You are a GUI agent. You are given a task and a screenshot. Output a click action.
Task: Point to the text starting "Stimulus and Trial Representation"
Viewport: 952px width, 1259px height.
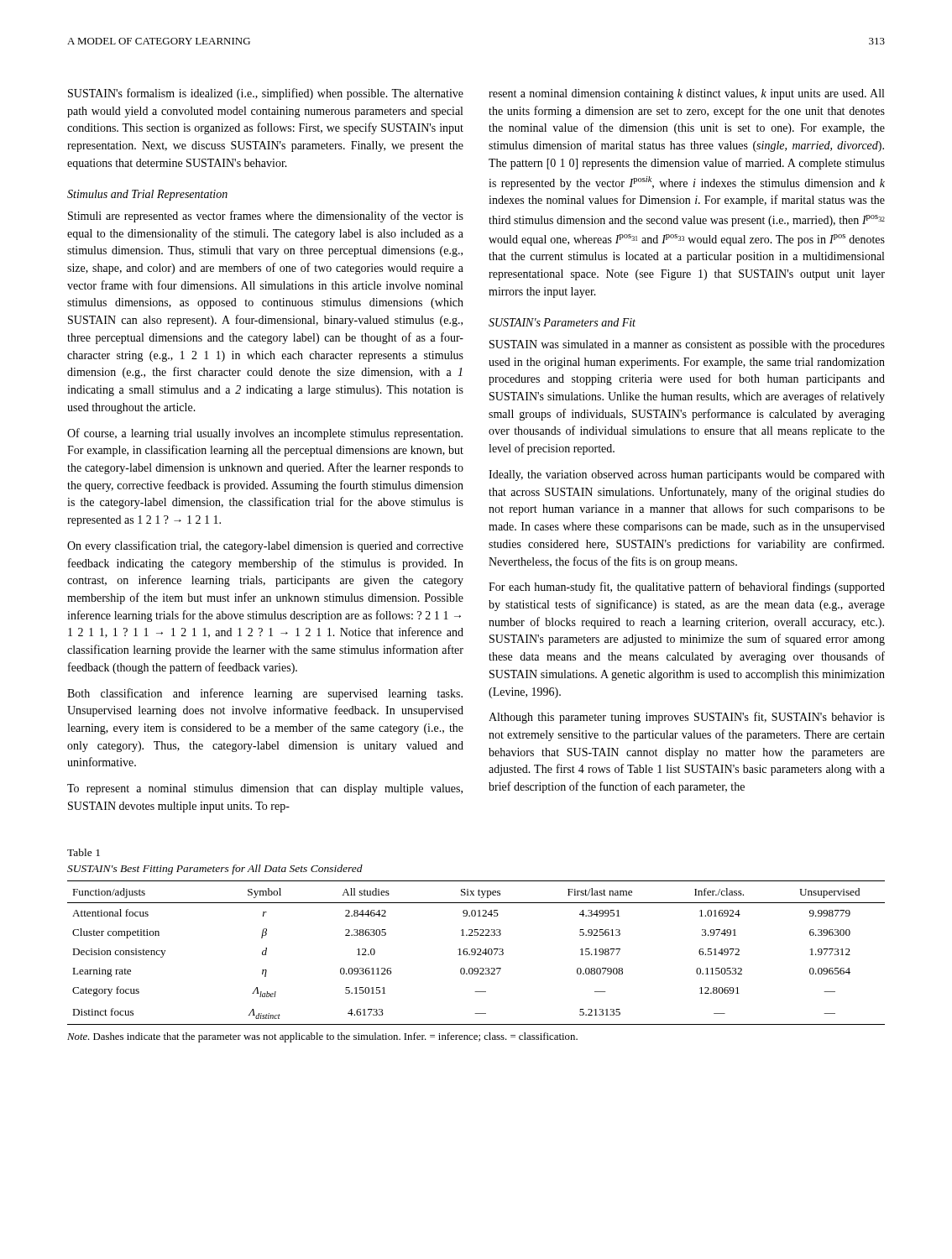pyautogui.click(x=147, y=194)
